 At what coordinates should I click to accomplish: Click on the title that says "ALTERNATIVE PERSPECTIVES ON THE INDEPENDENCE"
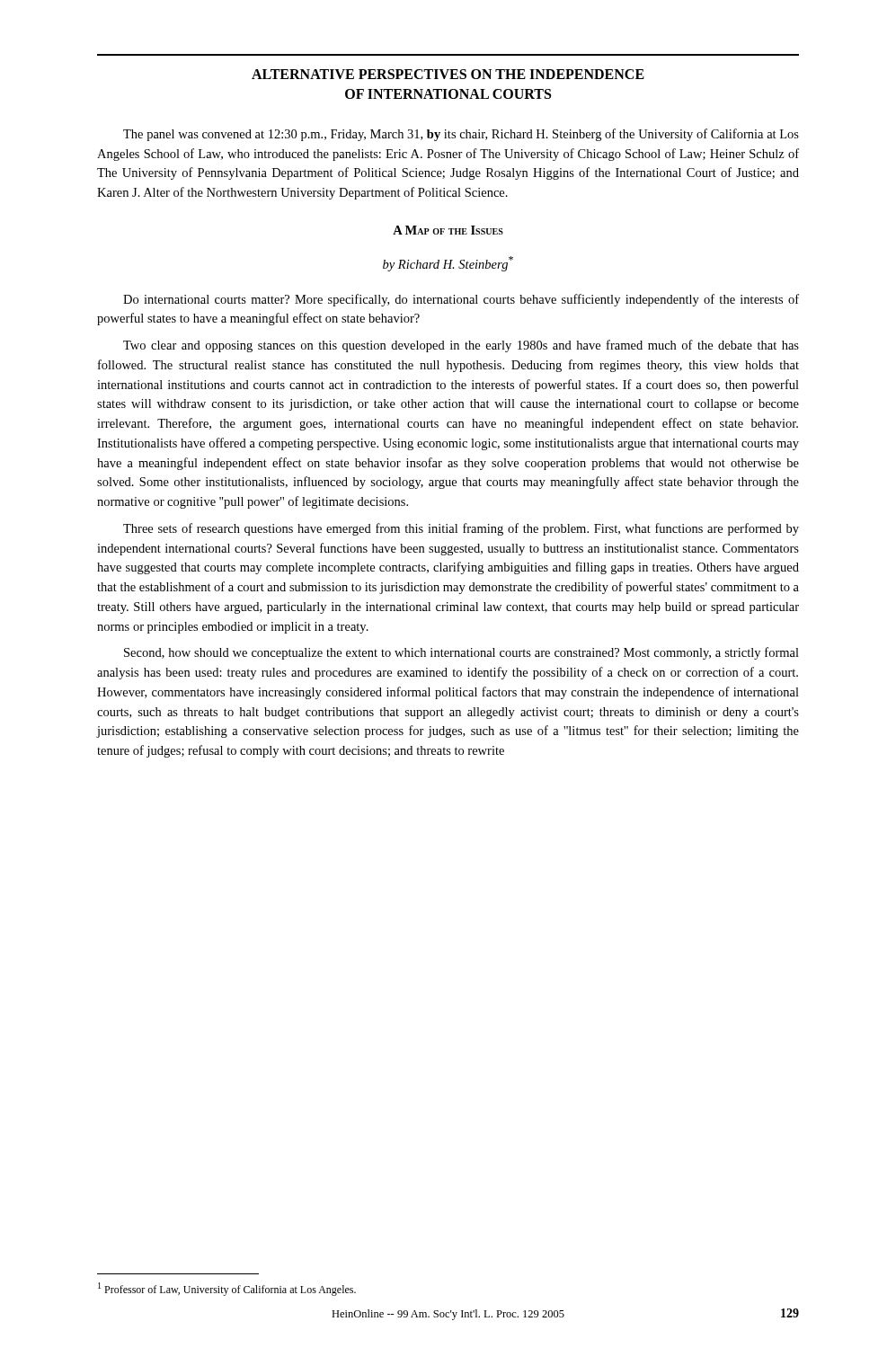[448, 84]
